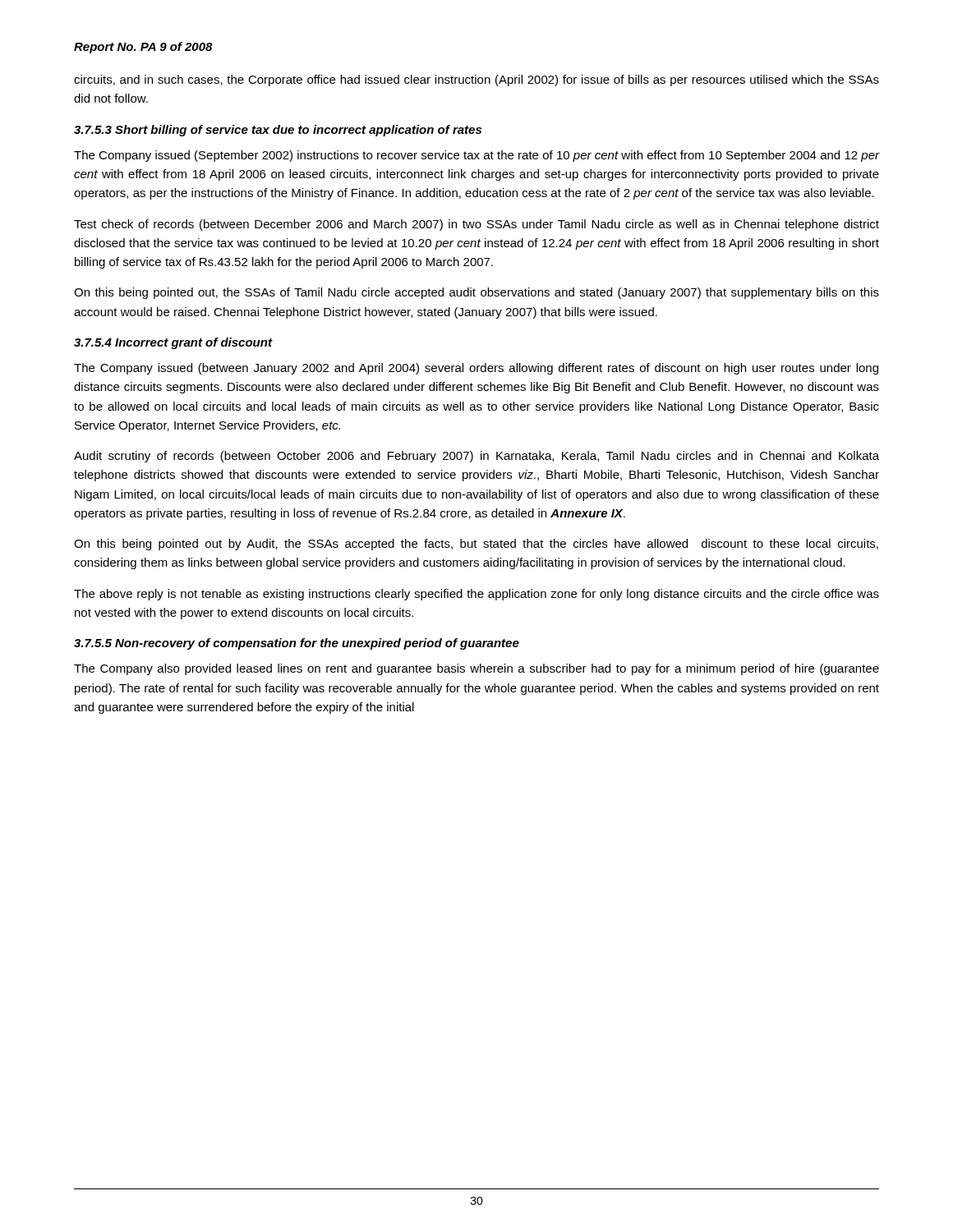Click on the text block that reads "Audit scrutiny of records (between"

[x=476, y=484]
